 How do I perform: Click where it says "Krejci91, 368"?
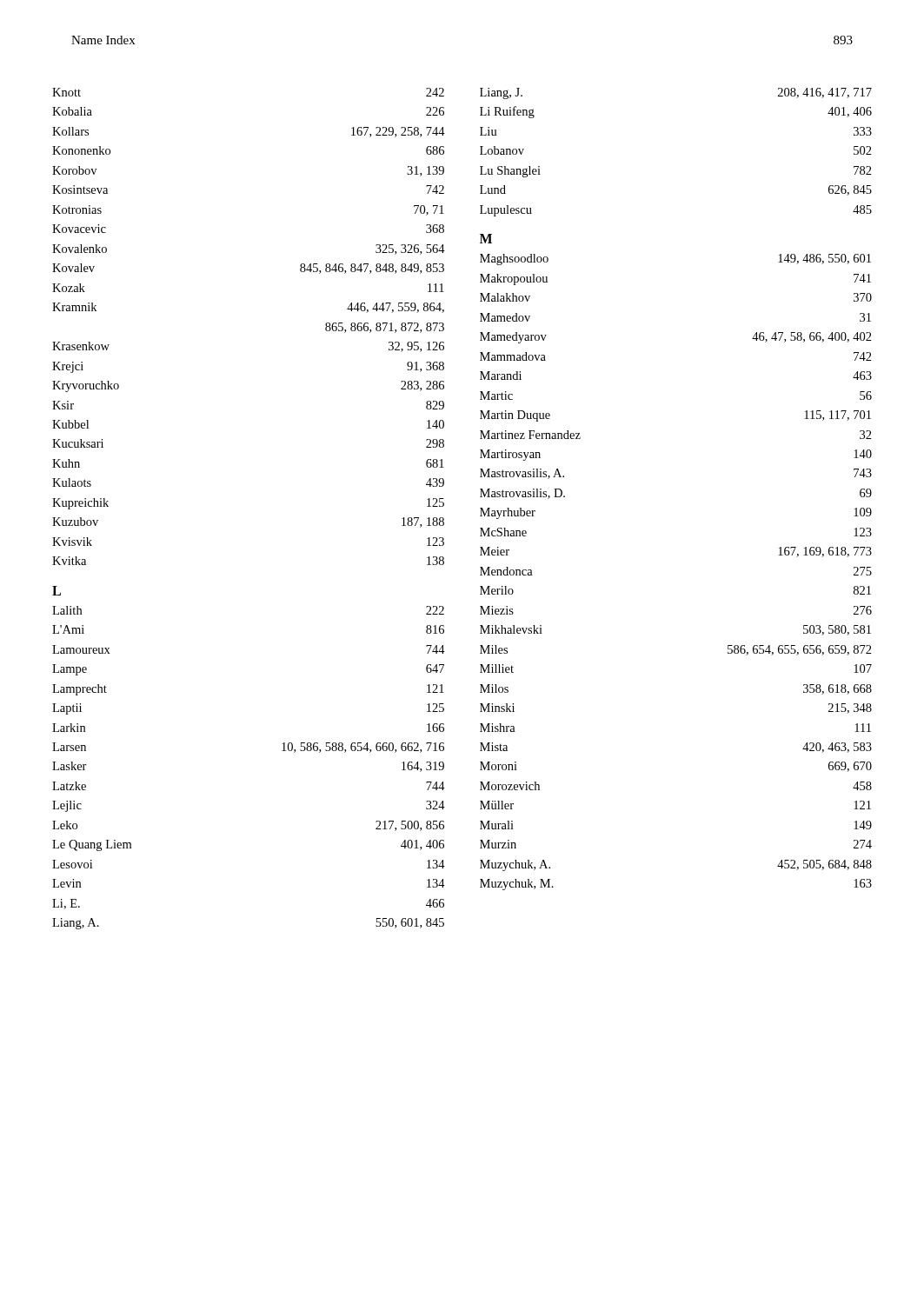click(63, 367)
